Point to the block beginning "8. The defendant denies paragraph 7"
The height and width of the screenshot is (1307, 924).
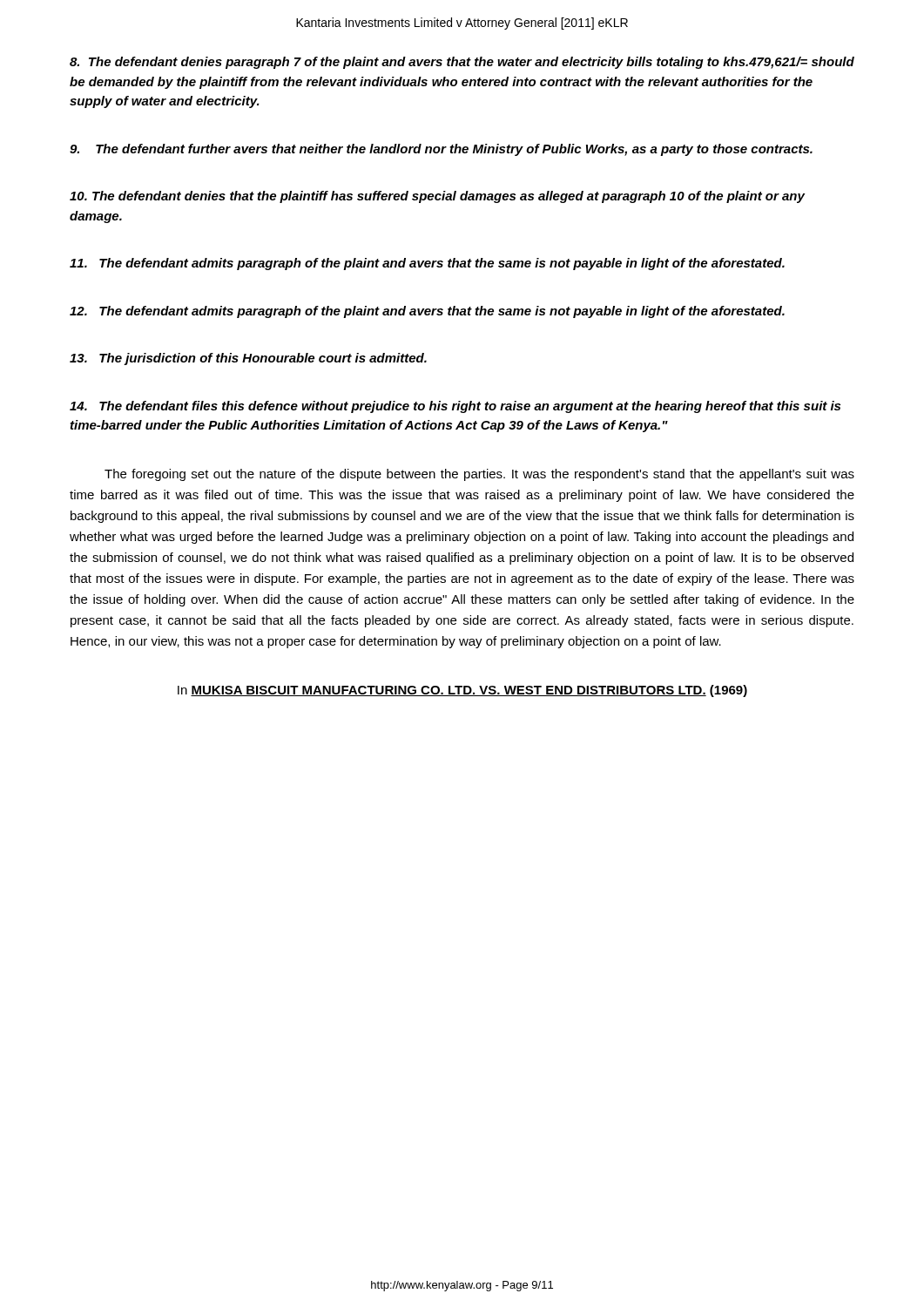(462, 81)
